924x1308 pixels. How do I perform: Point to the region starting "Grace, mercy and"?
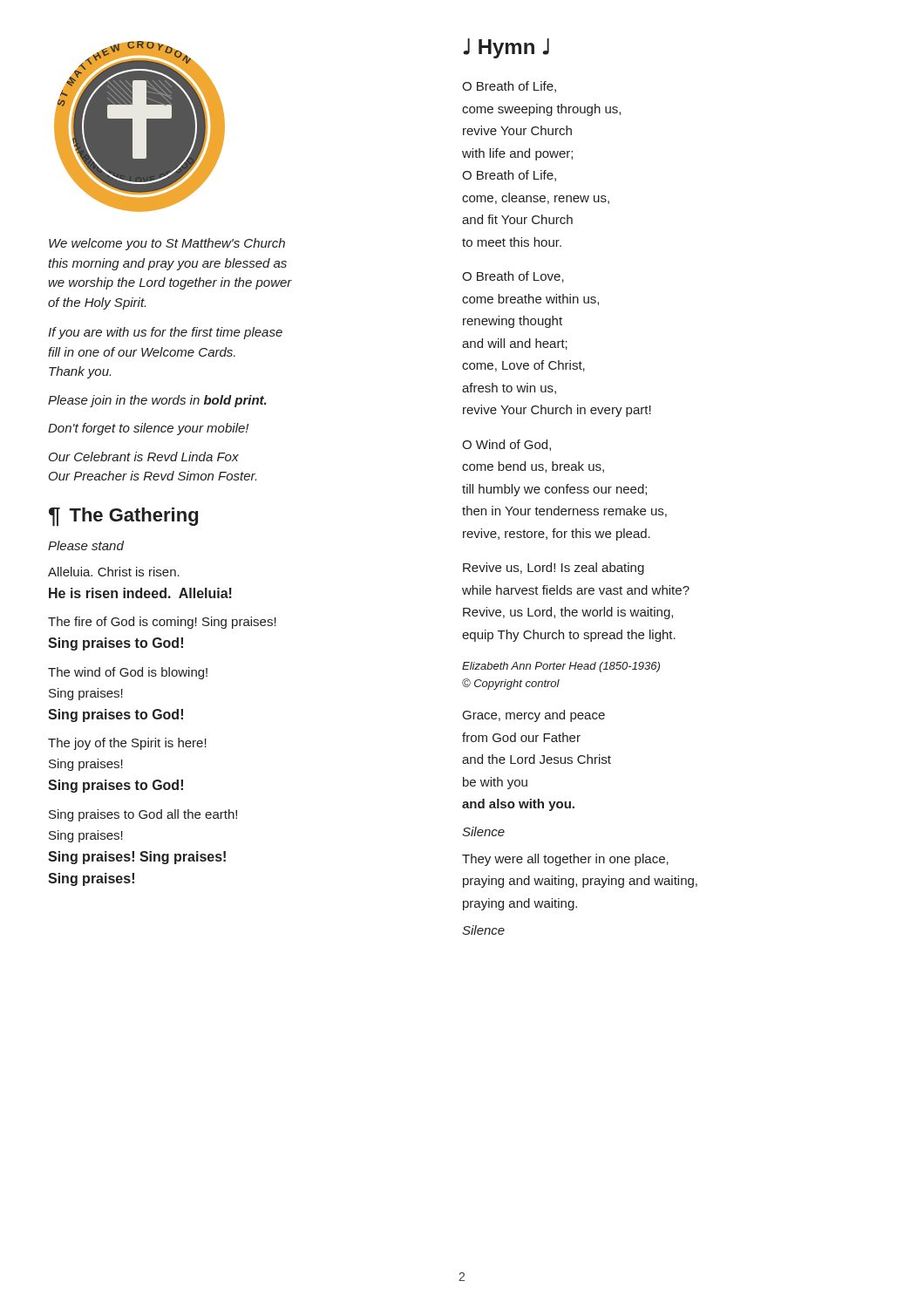pyautogui.click(x=537, y=759)
